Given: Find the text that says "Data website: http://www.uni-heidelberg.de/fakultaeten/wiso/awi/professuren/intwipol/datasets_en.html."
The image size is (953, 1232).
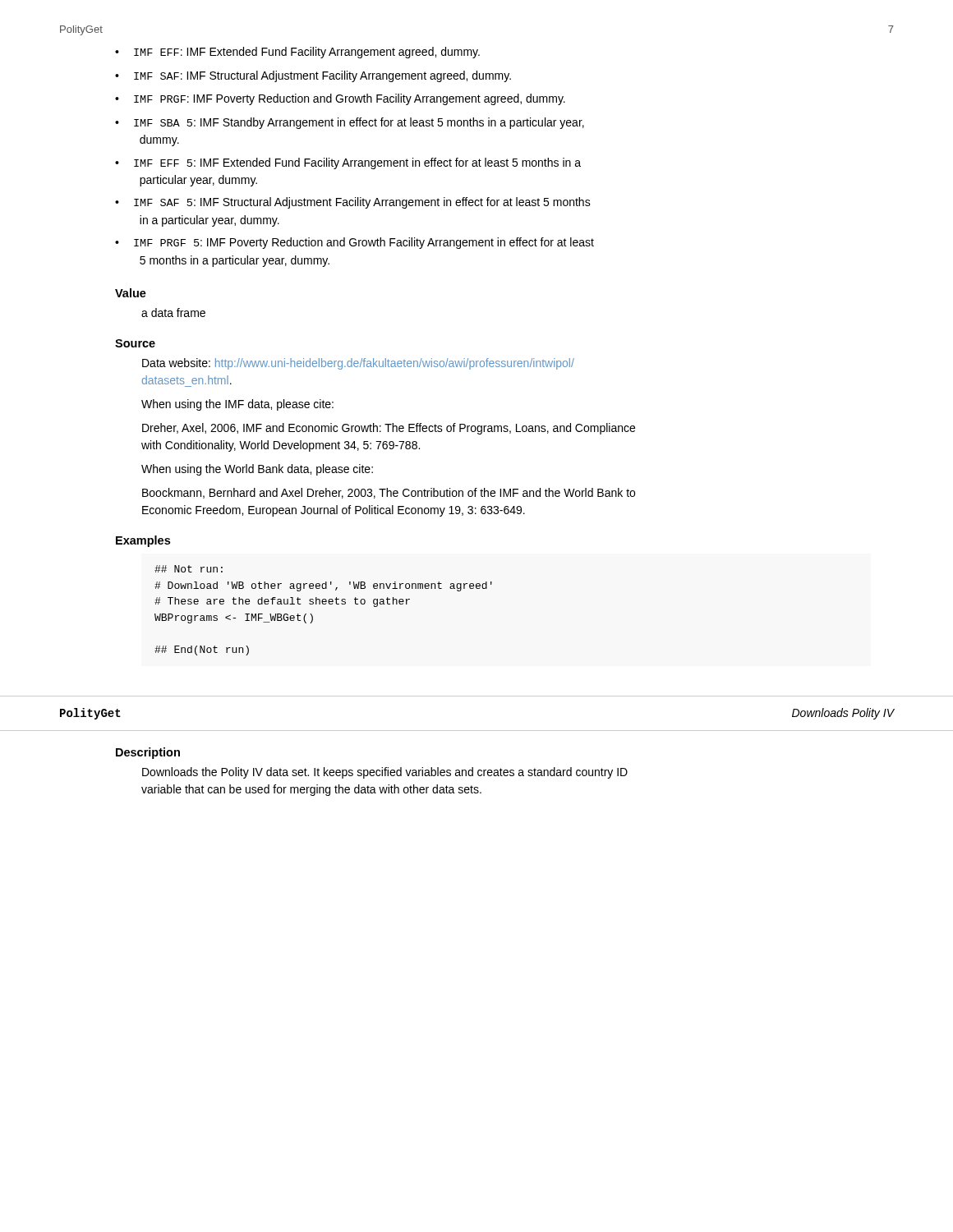Looking at the screenshot, I should [358, 372].
